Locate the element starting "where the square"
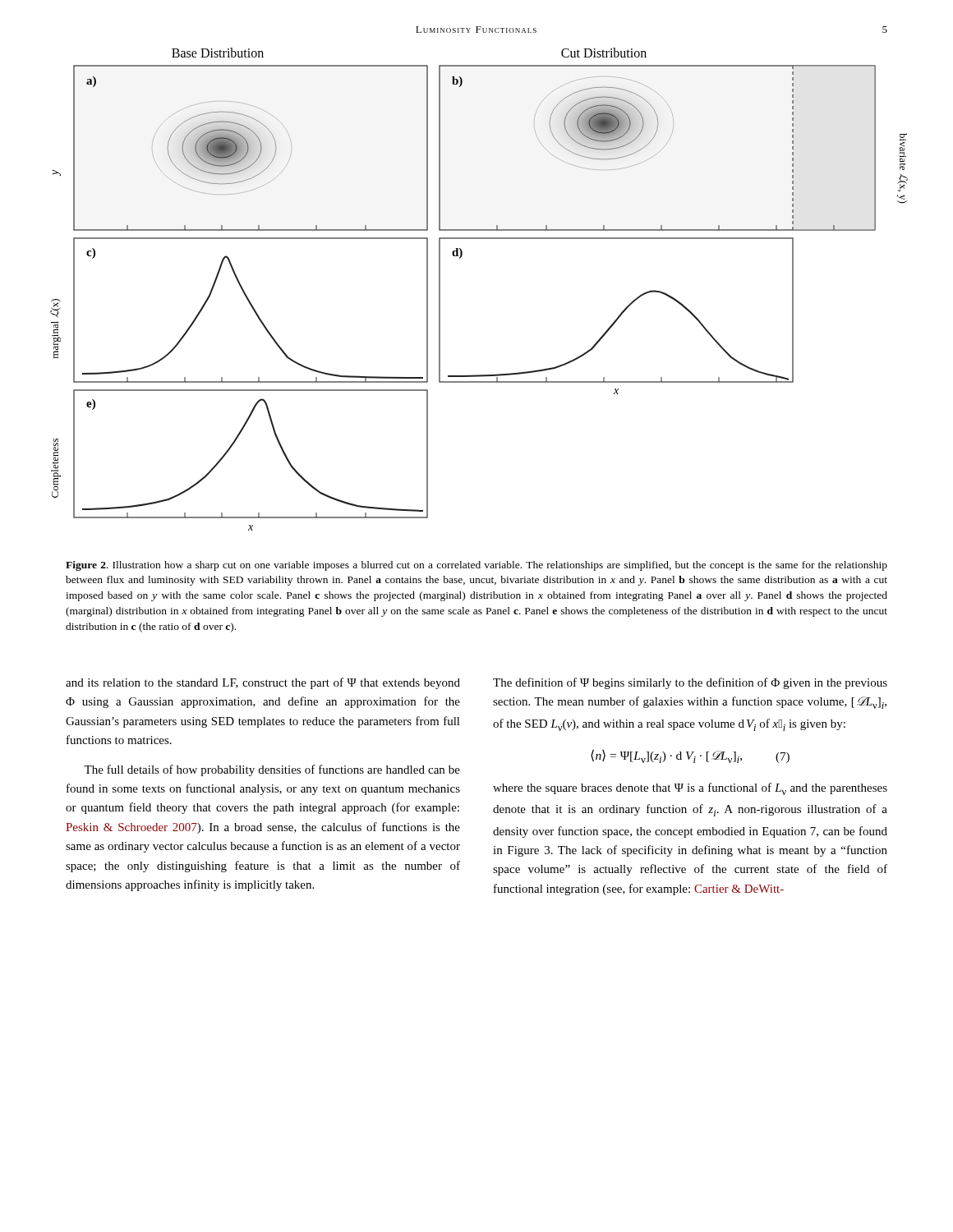Viewport: 953px width, 1232px height. [690, 839]
